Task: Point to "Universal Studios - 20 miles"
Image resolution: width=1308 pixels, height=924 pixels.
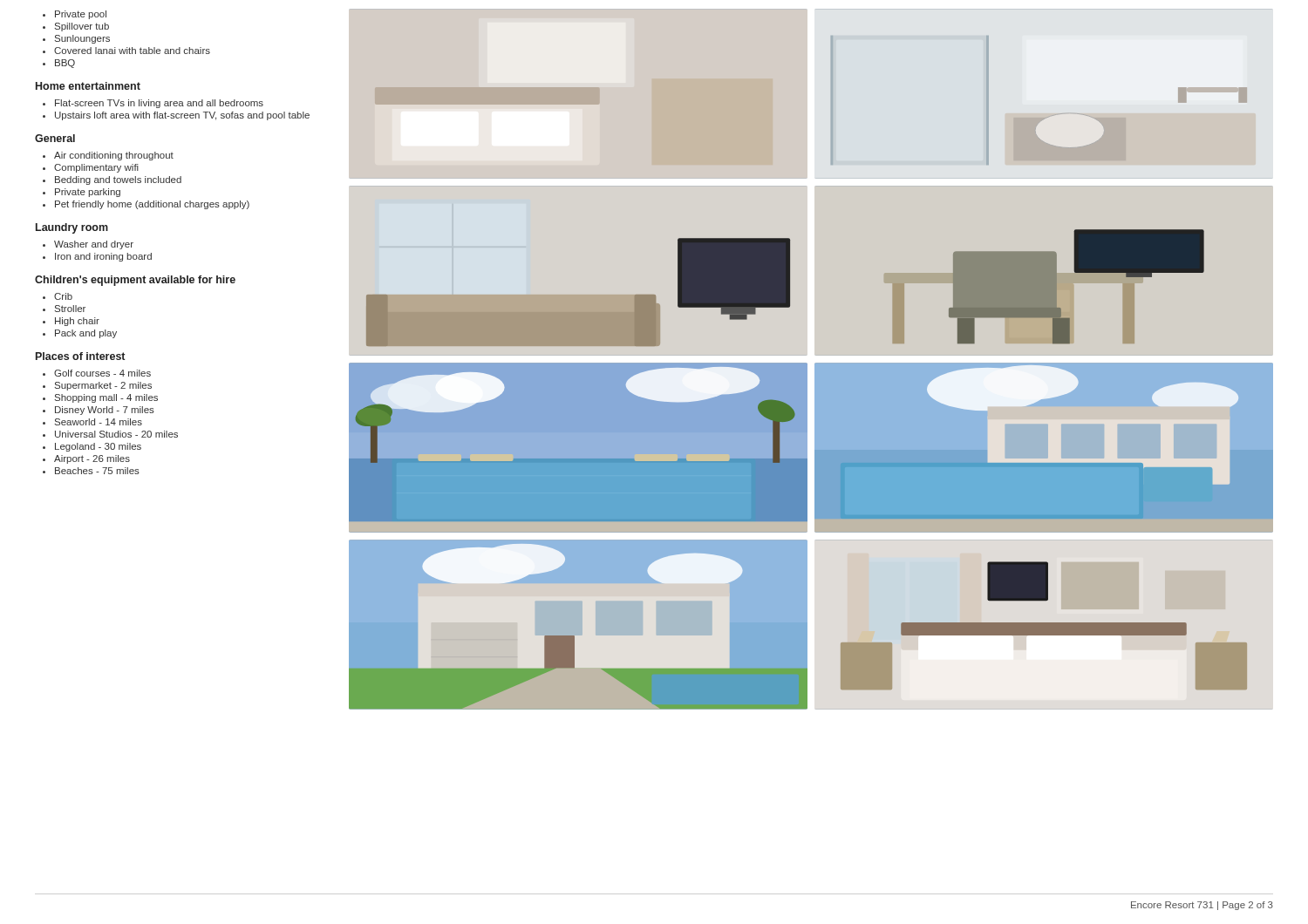Action: (116, 434)
